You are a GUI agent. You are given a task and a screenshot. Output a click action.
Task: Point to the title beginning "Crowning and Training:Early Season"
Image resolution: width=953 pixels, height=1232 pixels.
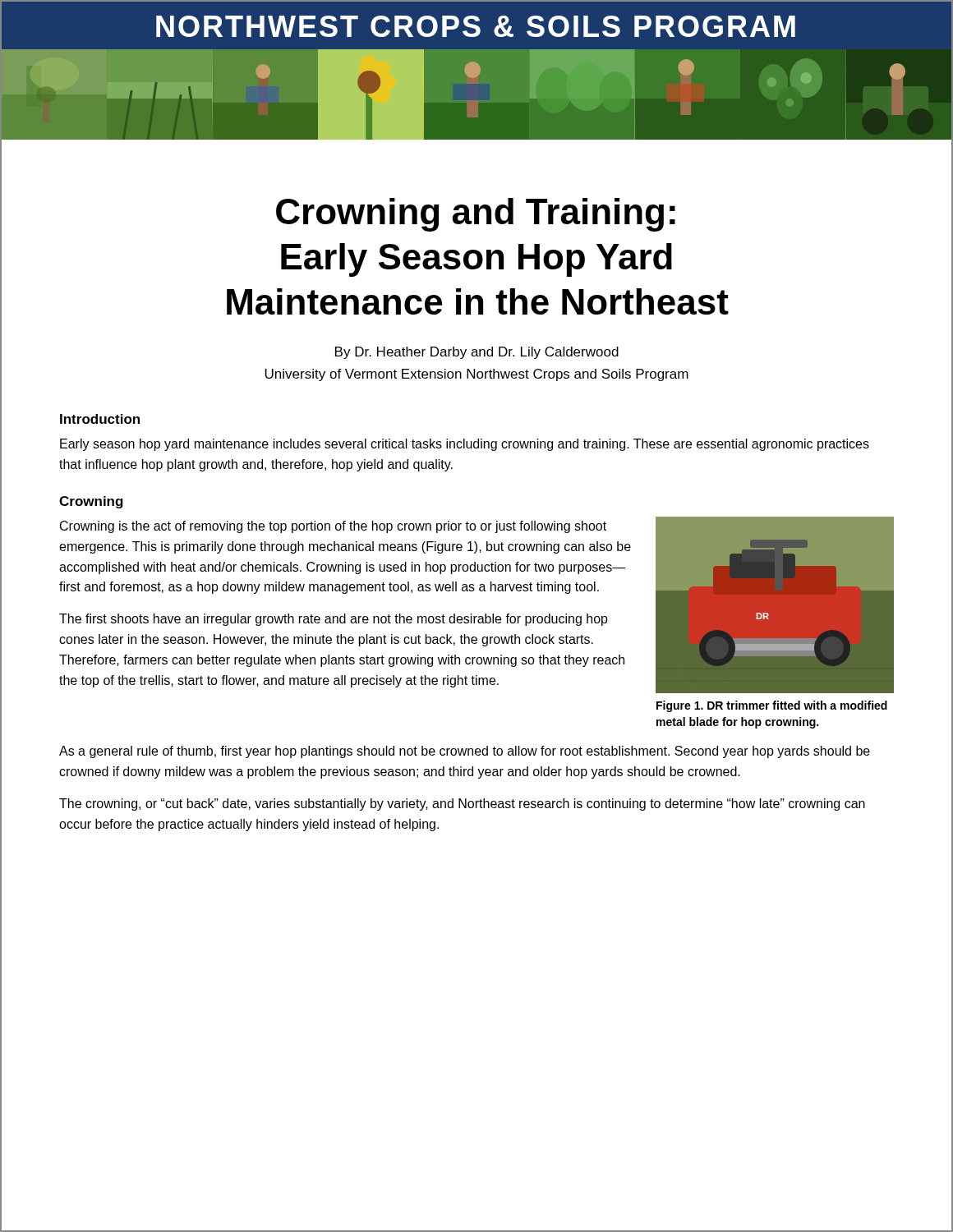[476, 257]
